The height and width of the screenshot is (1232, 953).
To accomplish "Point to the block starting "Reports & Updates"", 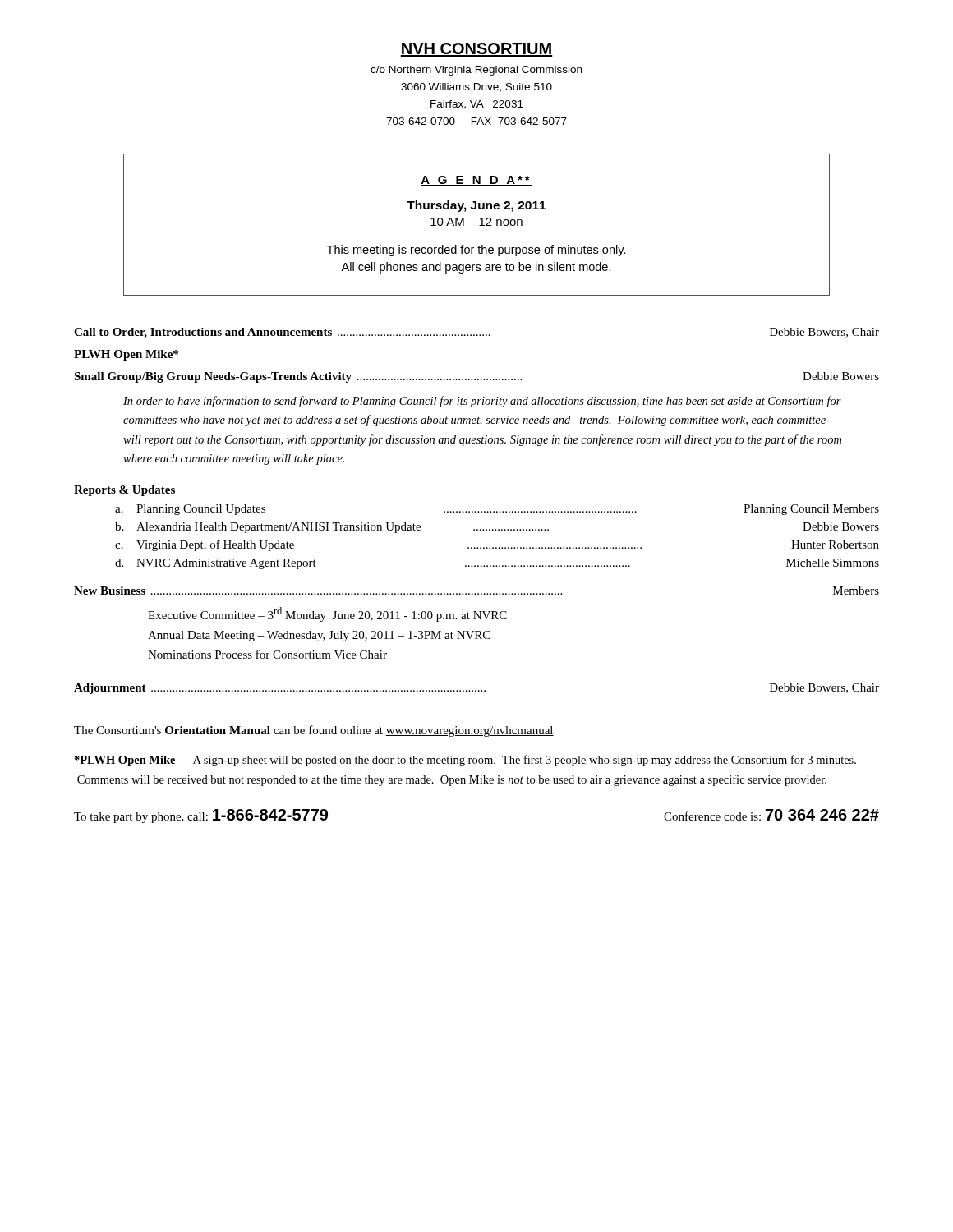I will (125, 489).
